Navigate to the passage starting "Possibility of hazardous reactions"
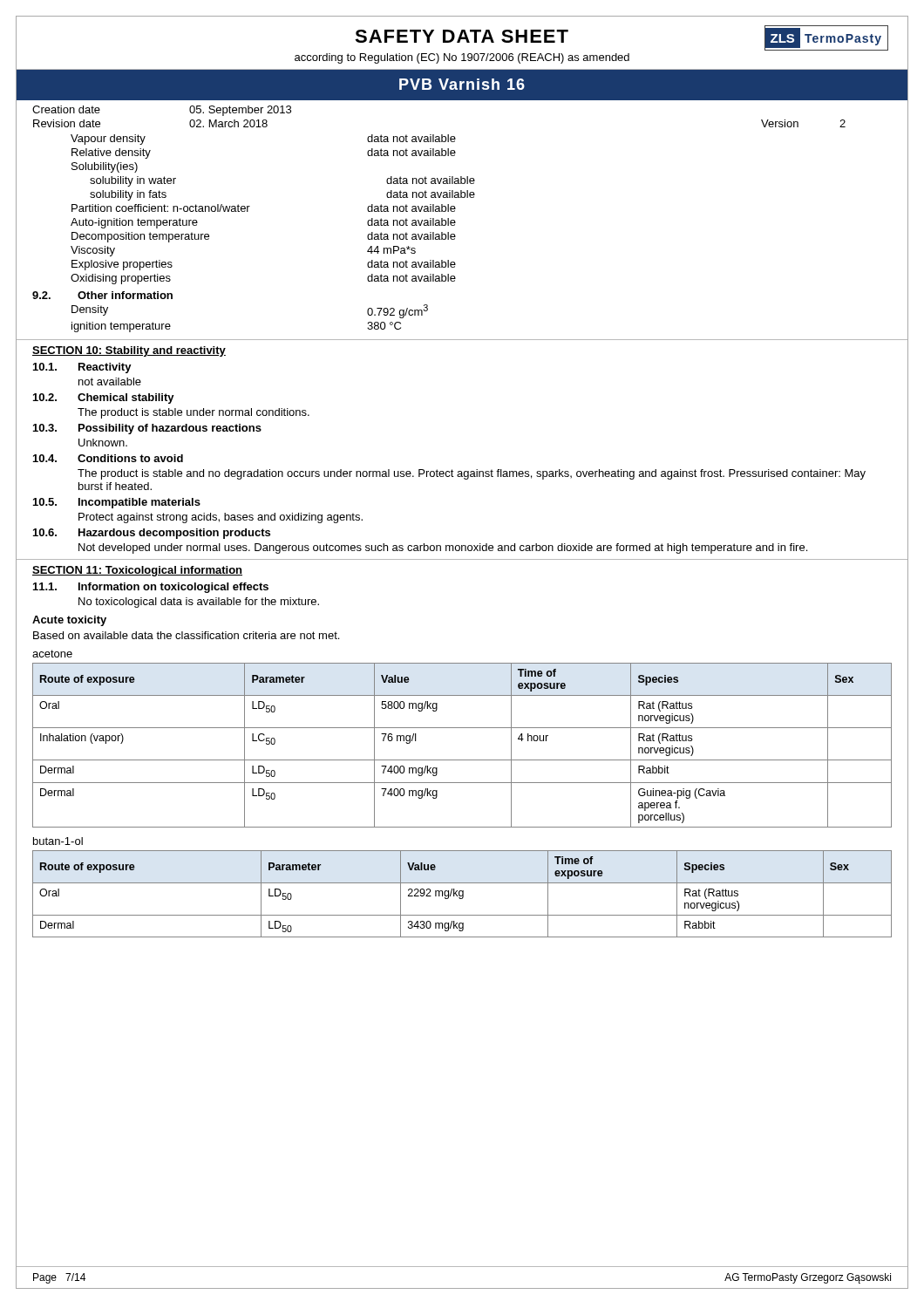Image resolution: width=924 pixels, height=1308 pixels. (170, 428)
